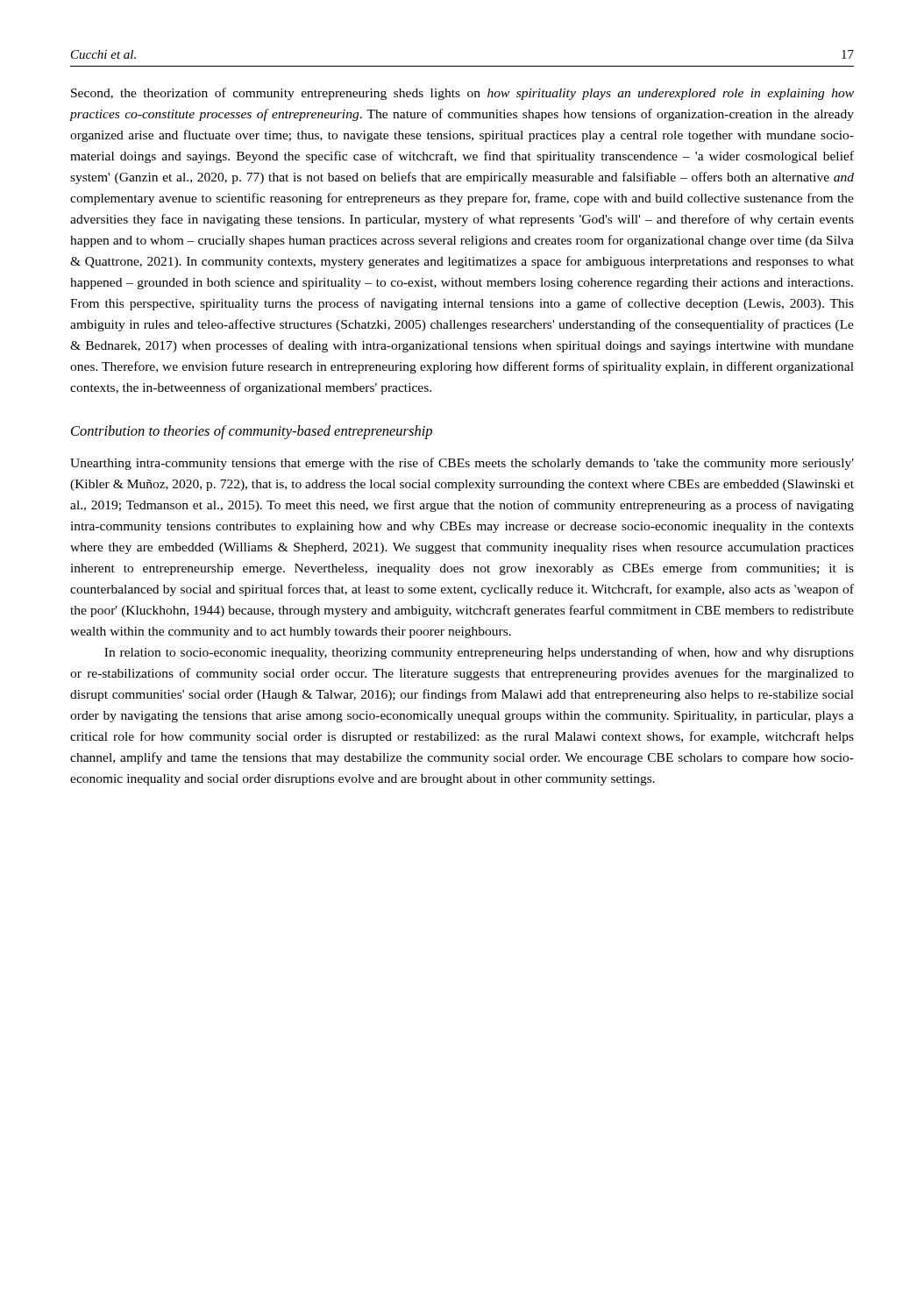Click on the text block with the text "Unearthing intra-community tensions that emerge with"
924x1315 pixels.
[x=462, y=547]
